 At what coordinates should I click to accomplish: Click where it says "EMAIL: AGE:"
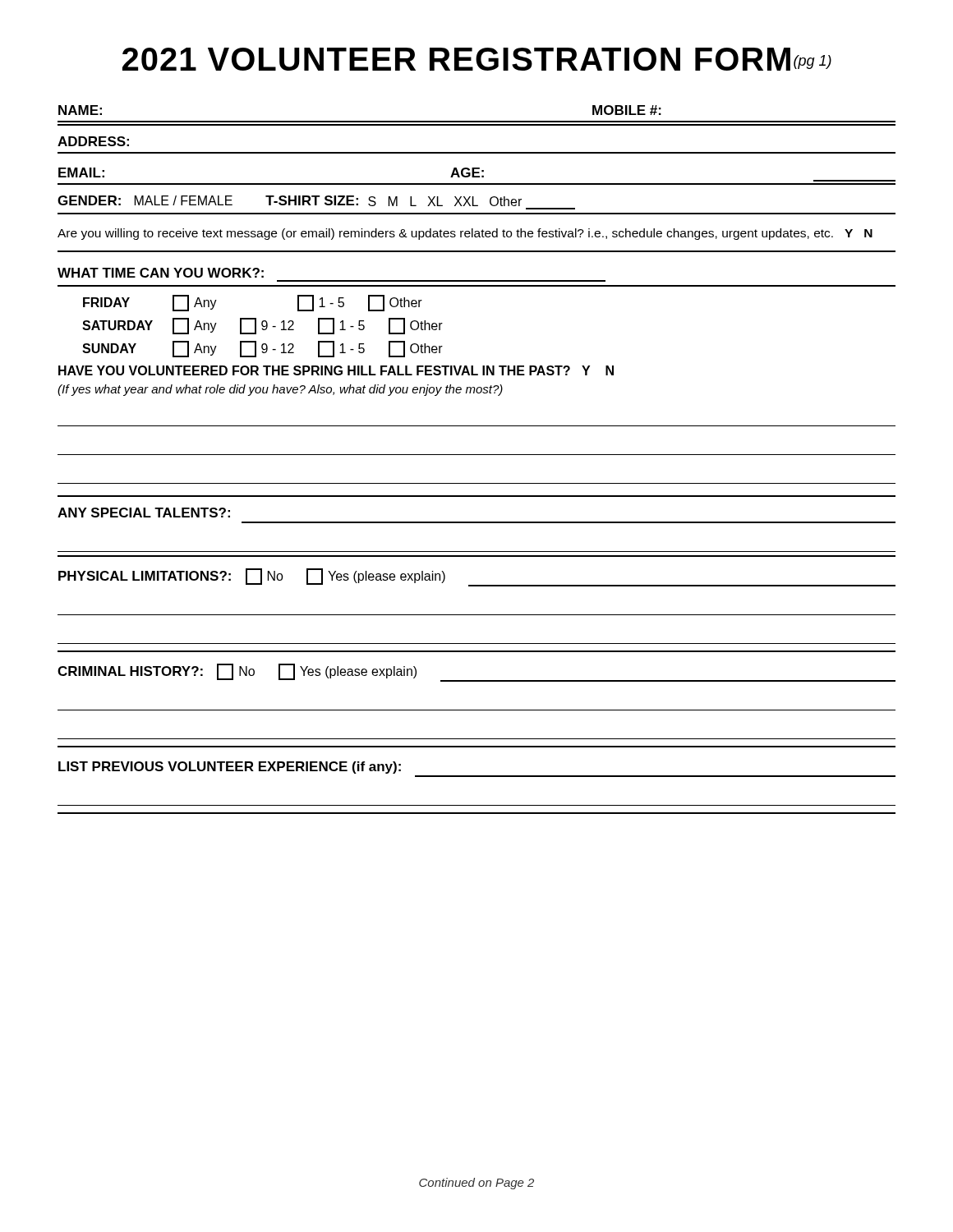point(476,172)
